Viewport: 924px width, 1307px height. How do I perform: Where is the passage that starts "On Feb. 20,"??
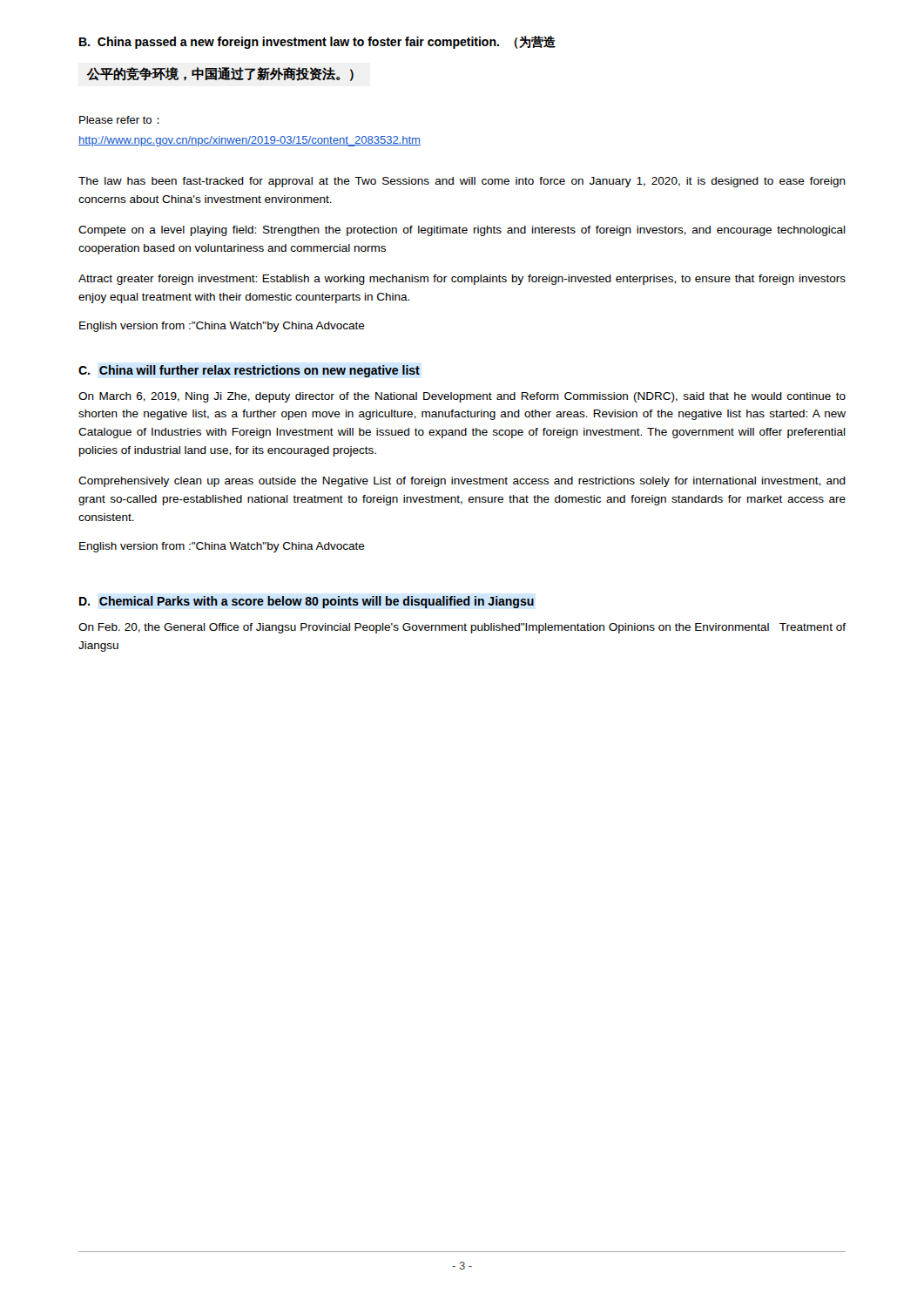click(462, 636)
